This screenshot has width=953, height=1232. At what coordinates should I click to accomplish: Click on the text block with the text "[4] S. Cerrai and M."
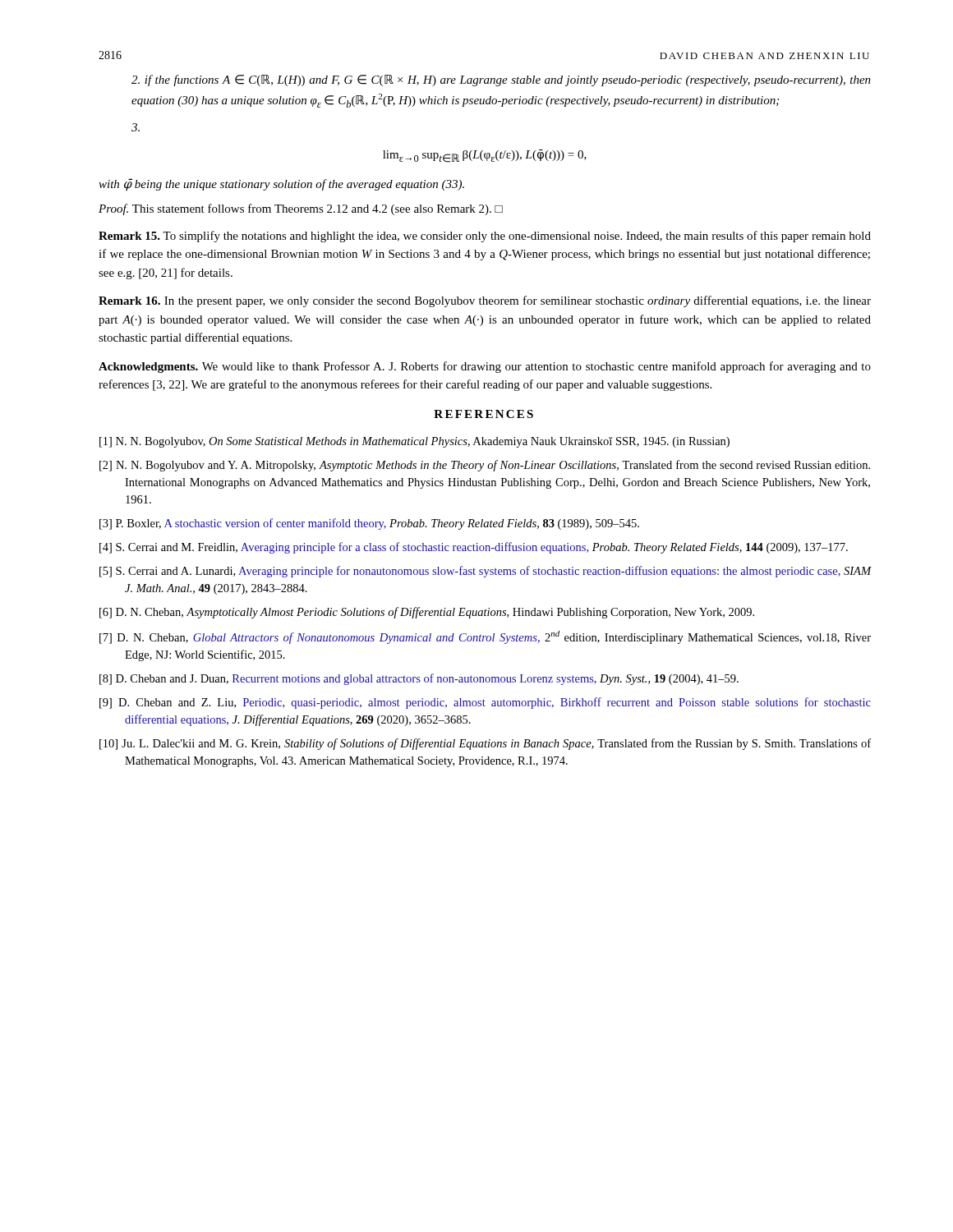[x=485, y=547]
